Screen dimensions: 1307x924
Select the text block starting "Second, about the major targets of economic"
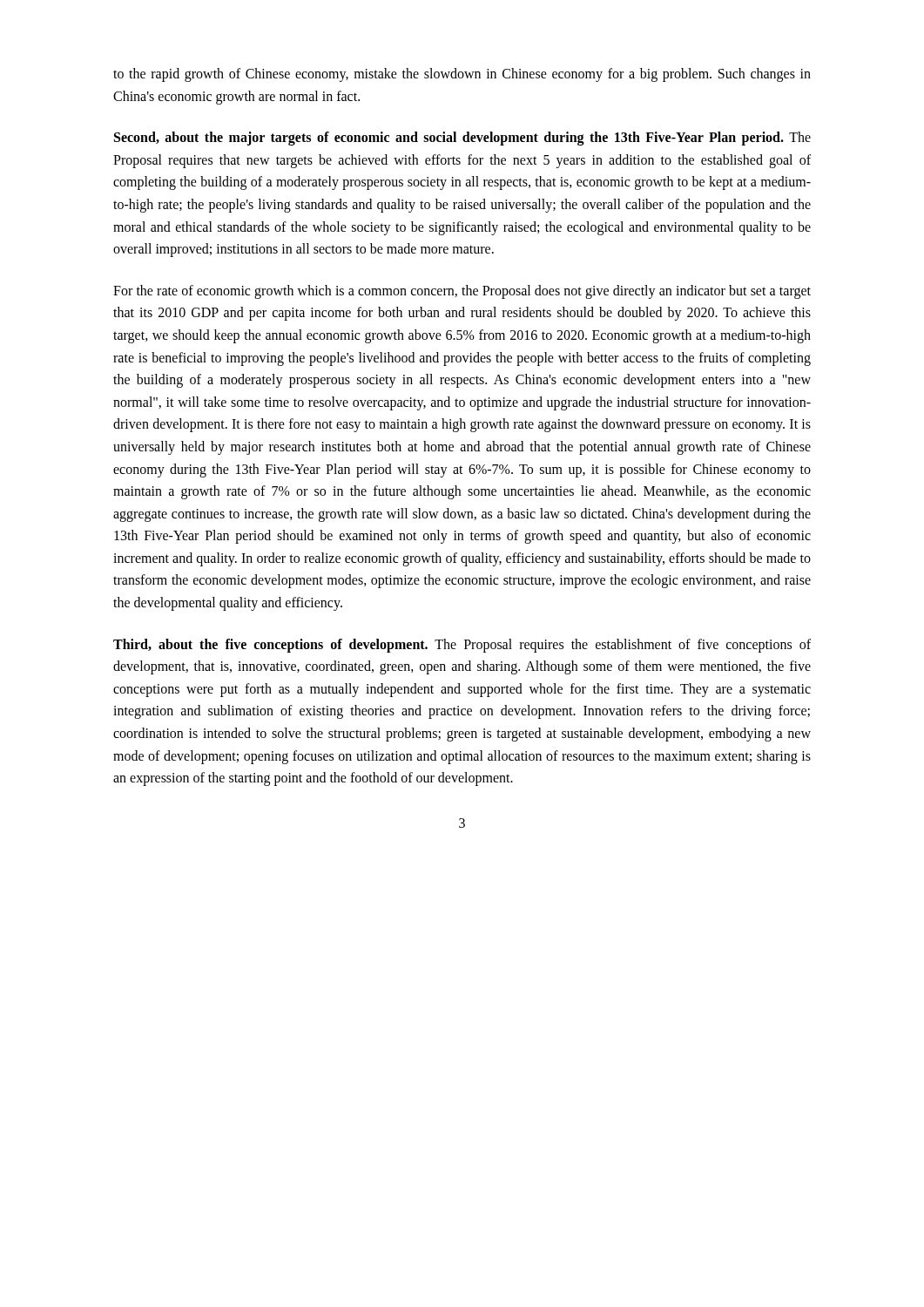(x=462, y=193)
